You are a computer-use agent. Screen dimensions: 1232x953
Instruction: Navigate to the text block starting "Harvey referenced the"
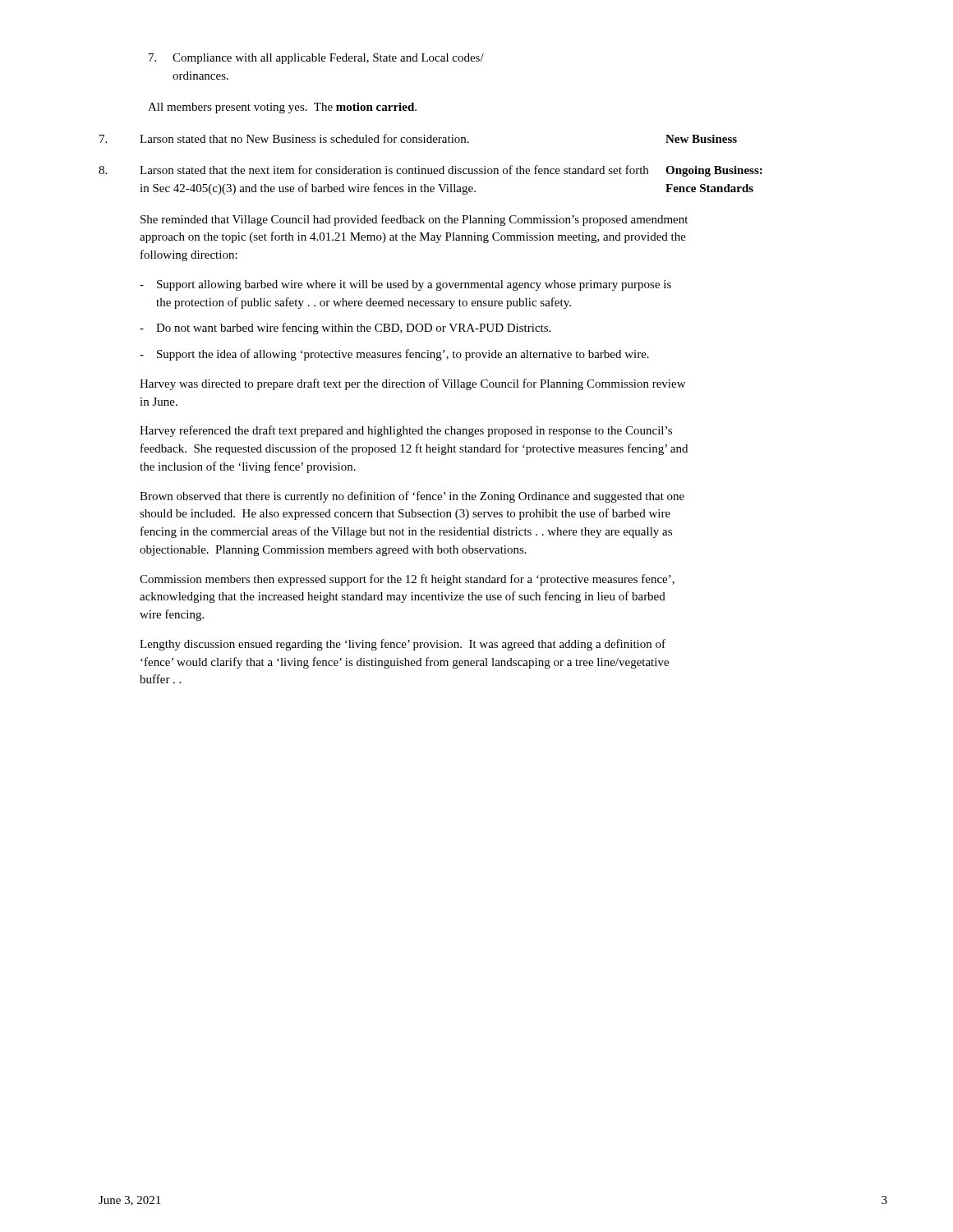414,448
